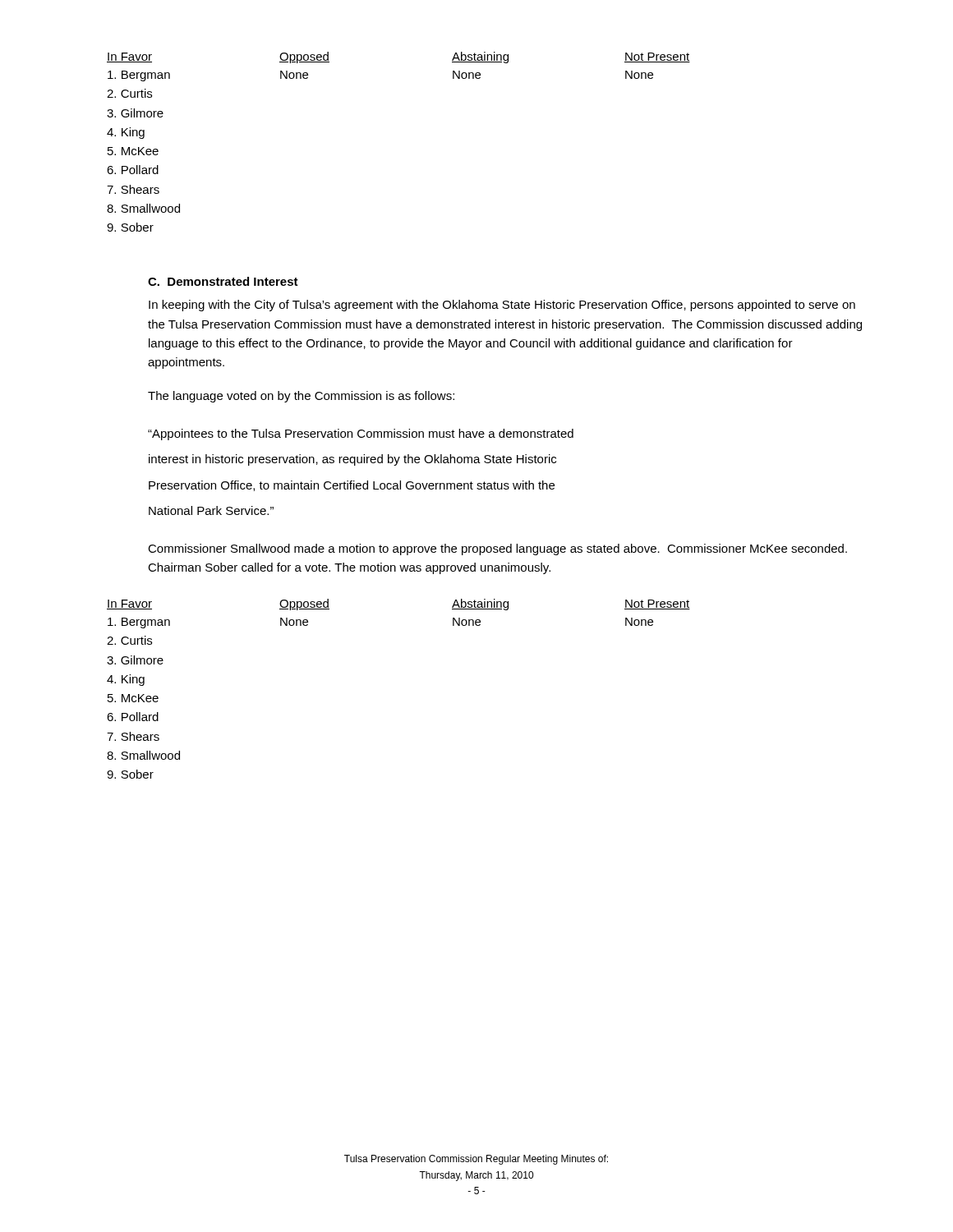Locate the region starting "C. Demonstrated Interest"
This screenshot has height=1232, width=953.
(223, 282)
